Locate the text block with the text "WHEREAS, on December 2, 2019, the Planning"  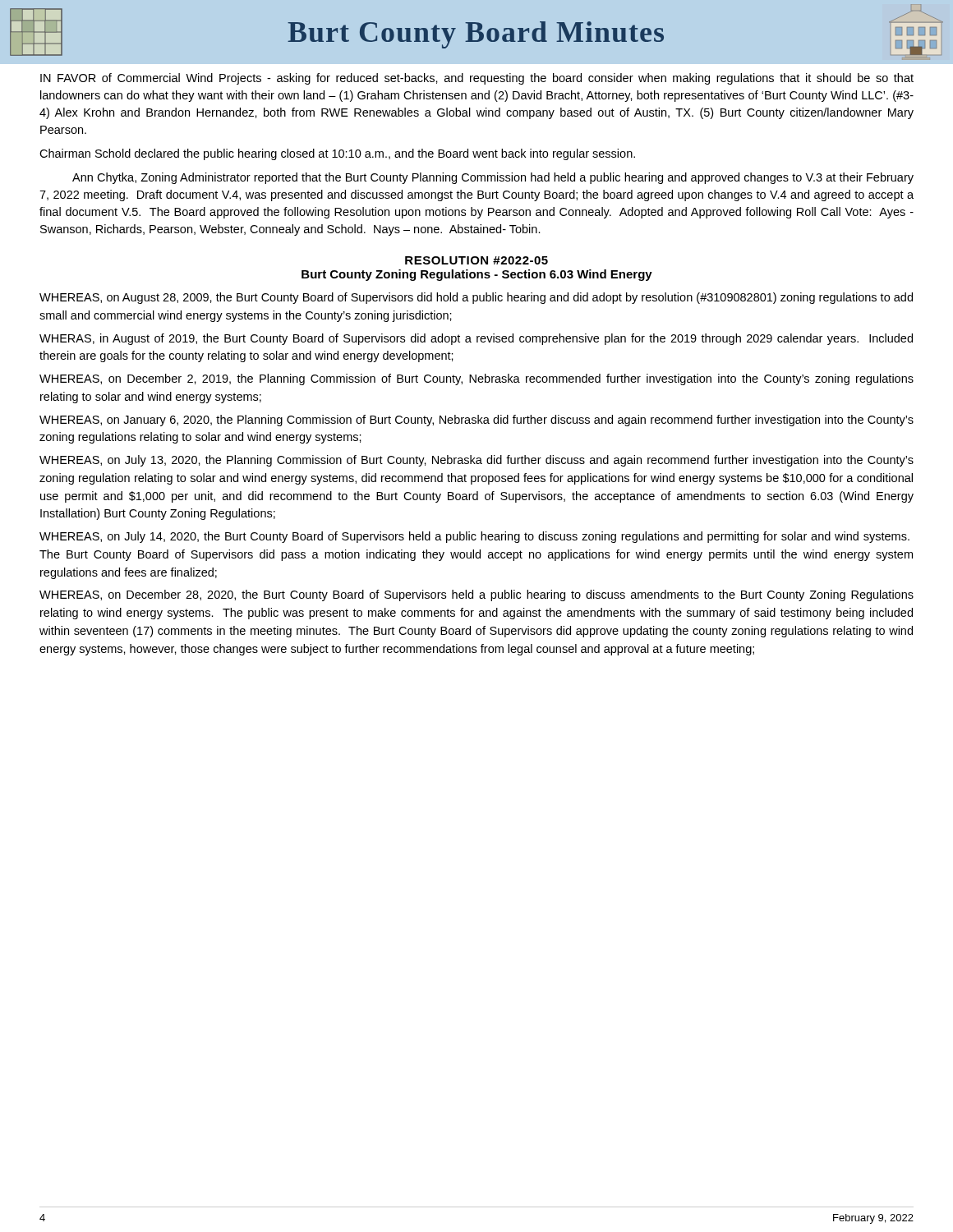[x=476, y=388]
